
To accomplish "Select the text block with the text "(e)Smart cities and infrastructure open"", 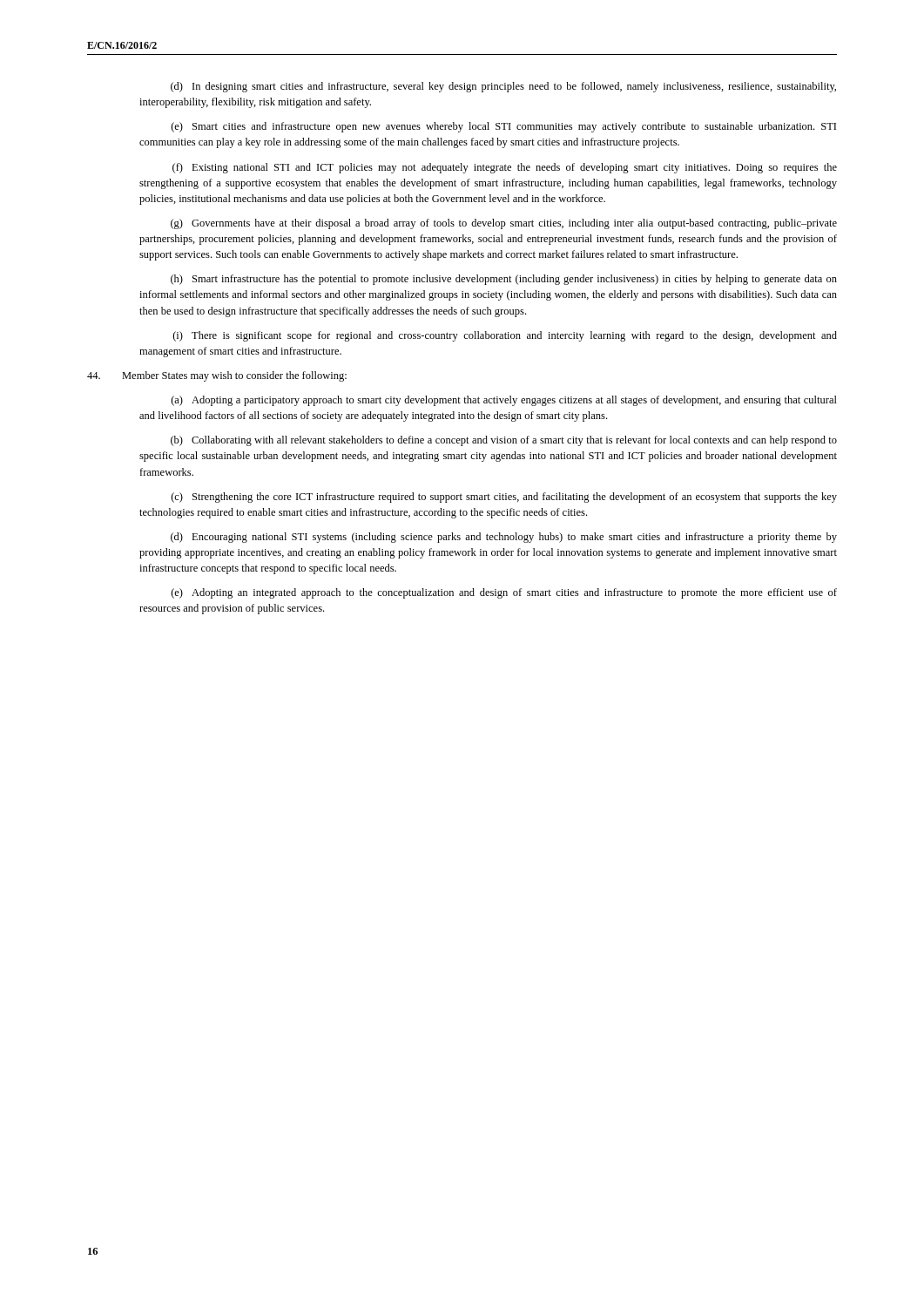I will pos(488,134).
